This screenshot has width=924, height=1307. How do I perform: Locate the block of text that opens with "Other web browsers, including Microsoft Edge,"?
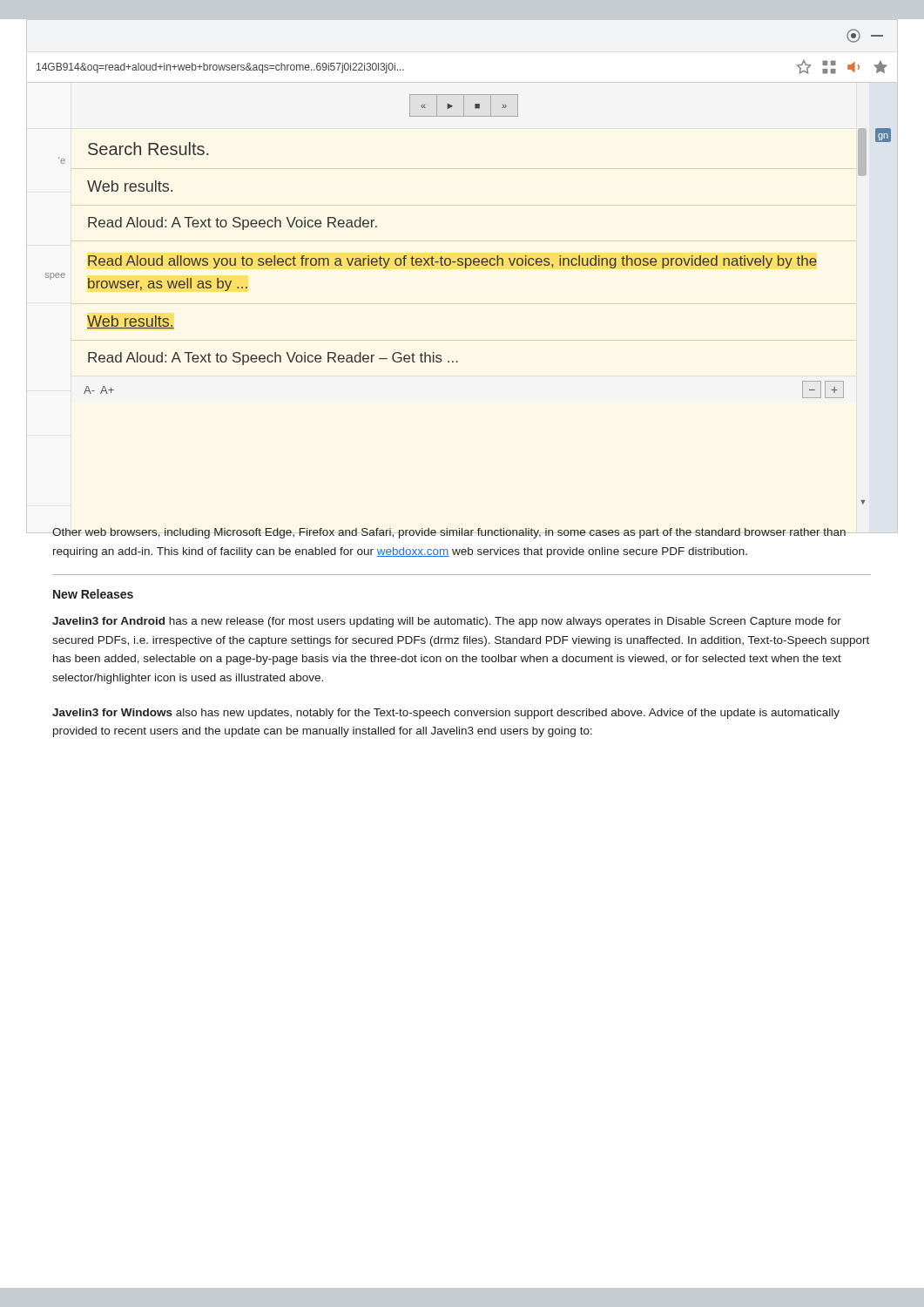[x=449, y=541]
